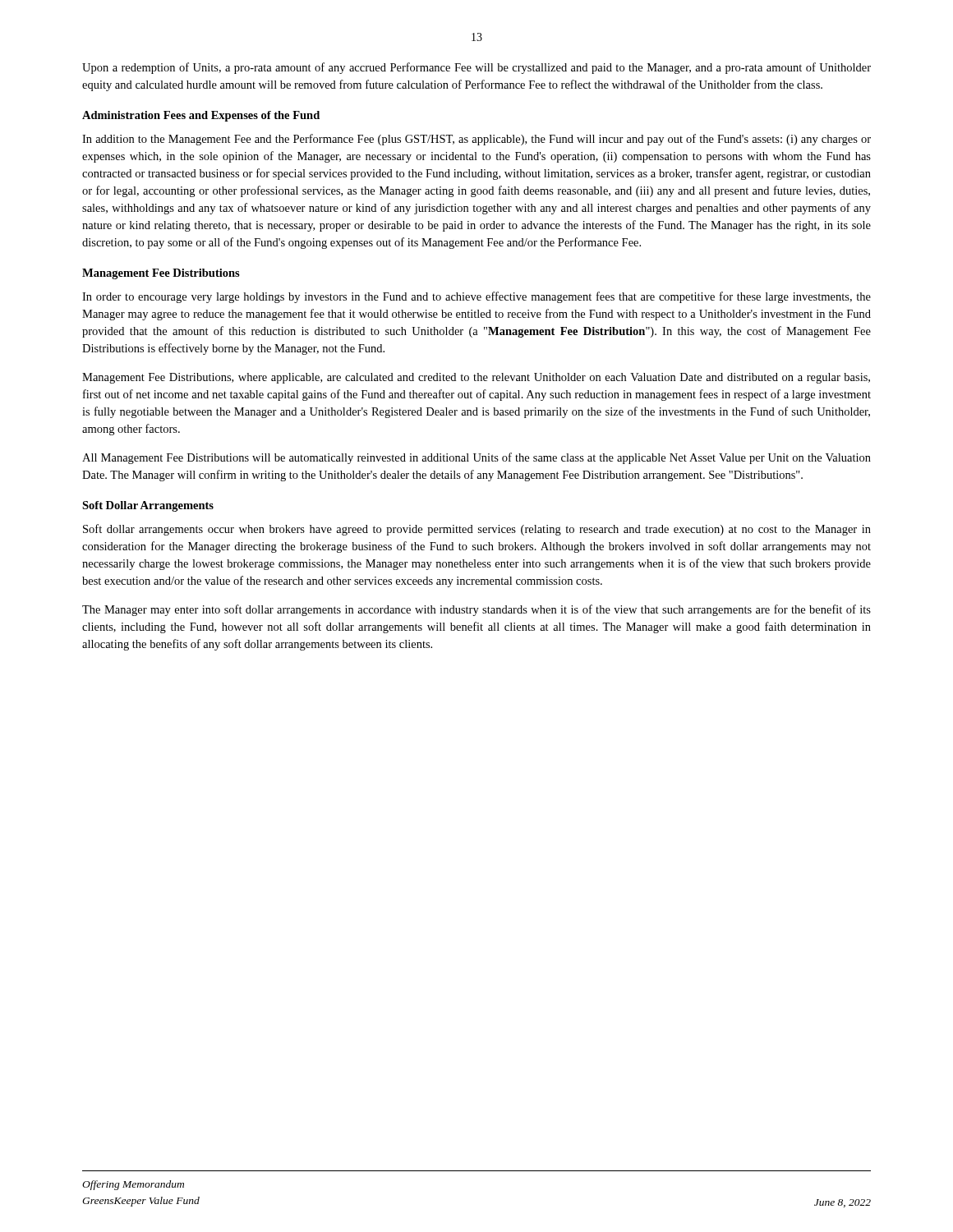Click on the text block that says "The Manager may enter into"
Screen dimensions: 1232x953
[476, 627]
